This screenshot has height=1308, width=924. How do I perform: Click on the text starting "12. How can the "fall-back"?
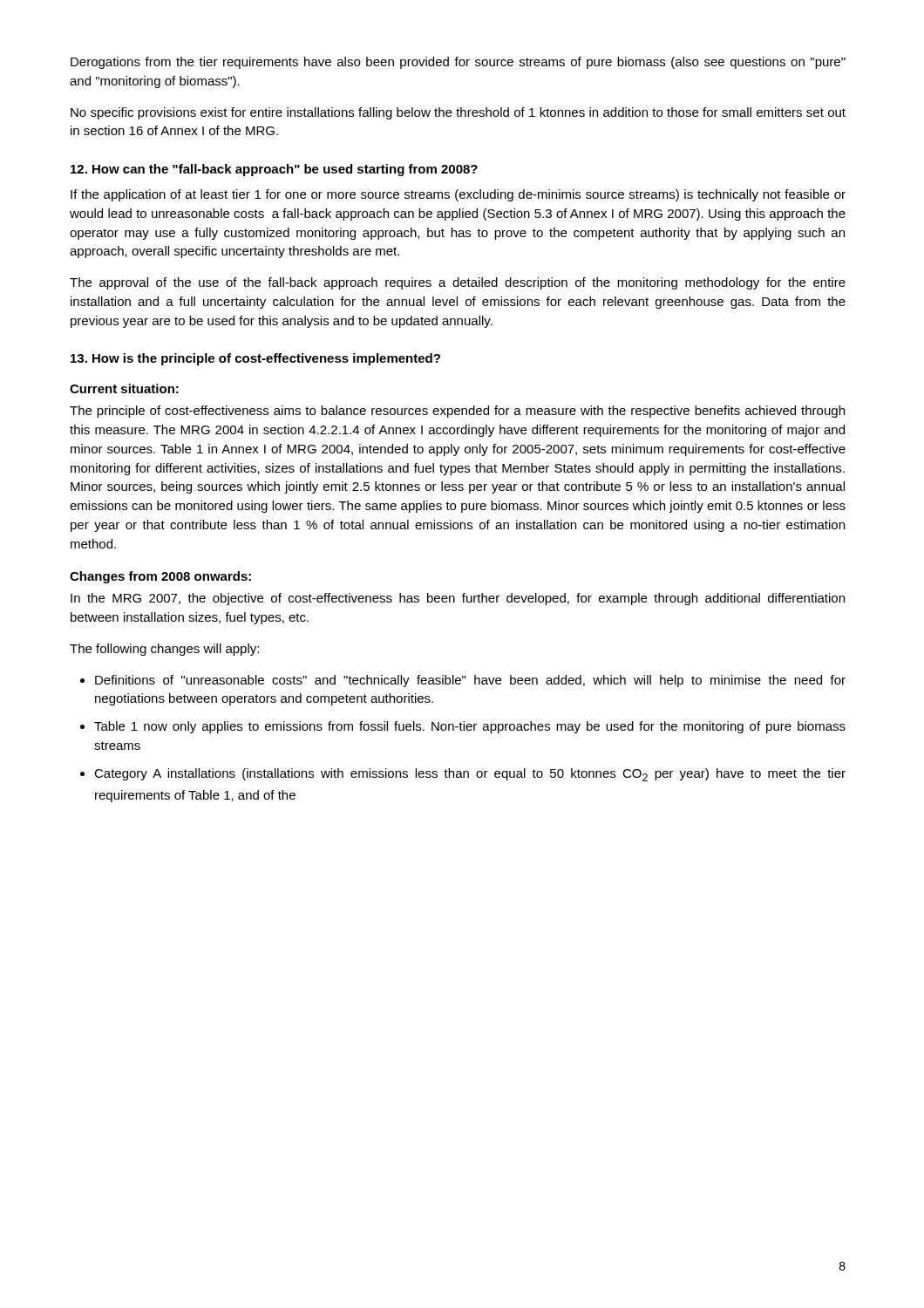click(274, 169)
